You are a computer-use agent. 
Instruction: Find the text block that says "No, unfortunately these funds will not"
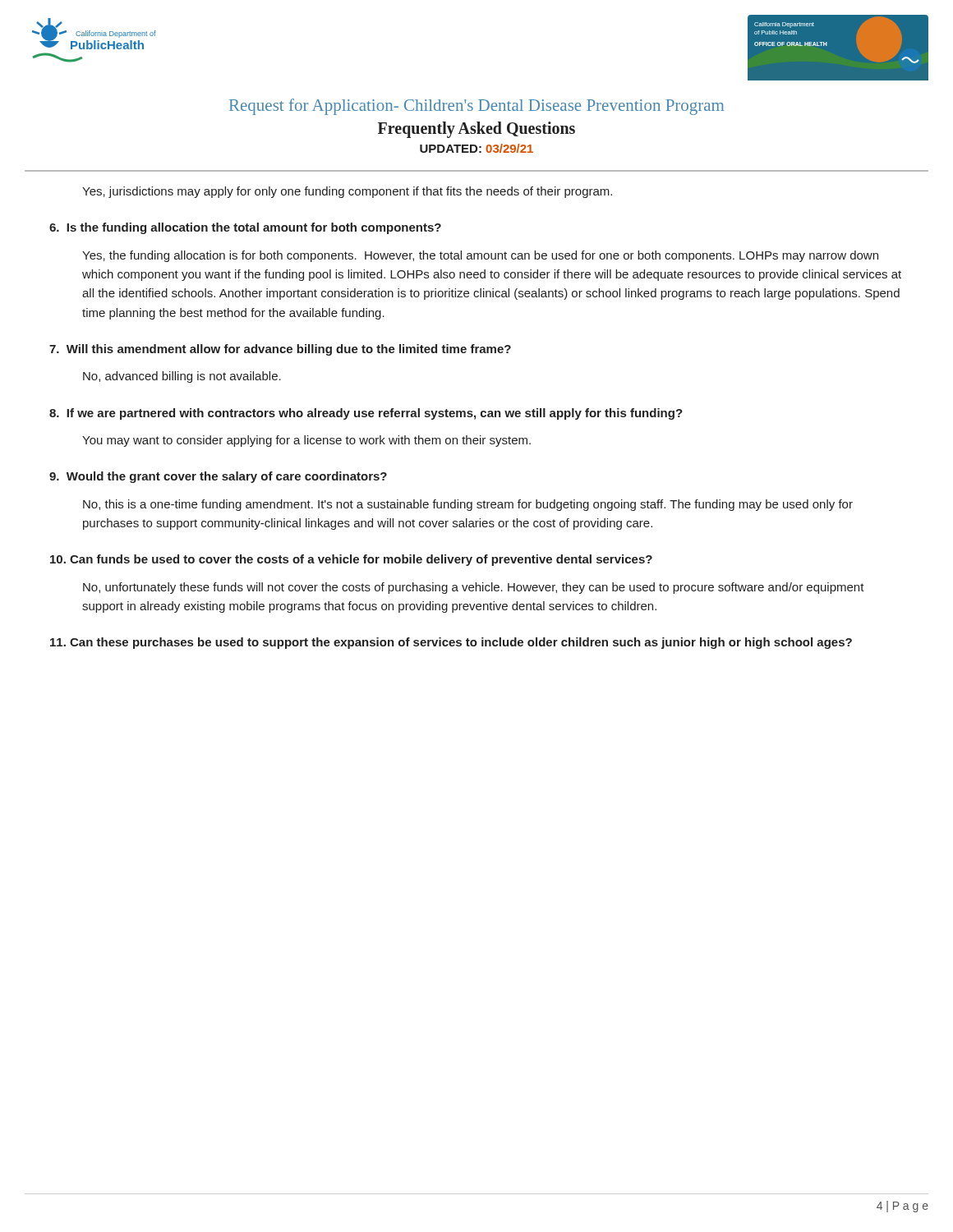click(x=473, y=596)
